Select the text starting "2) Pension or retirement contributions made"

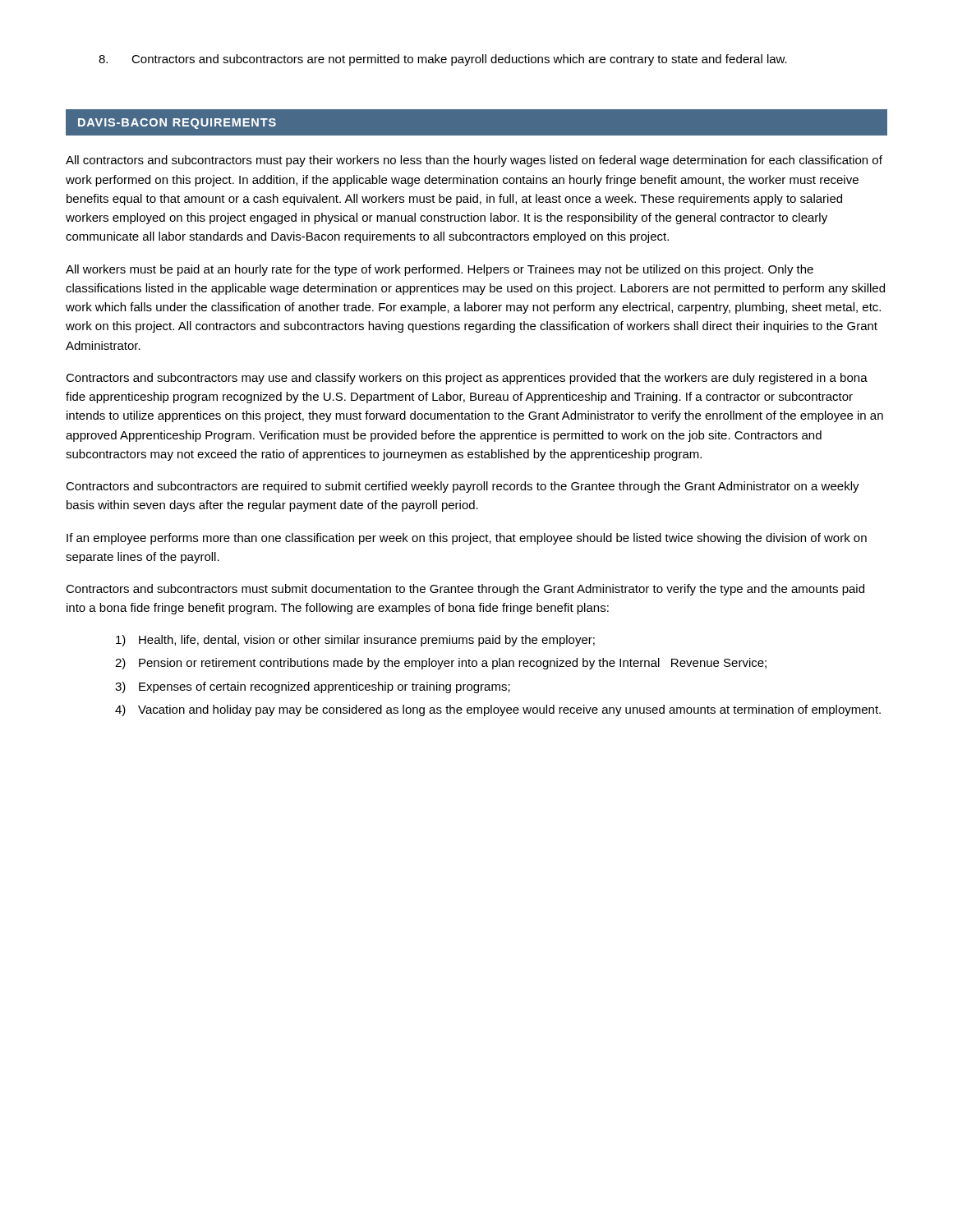point(441,663)
